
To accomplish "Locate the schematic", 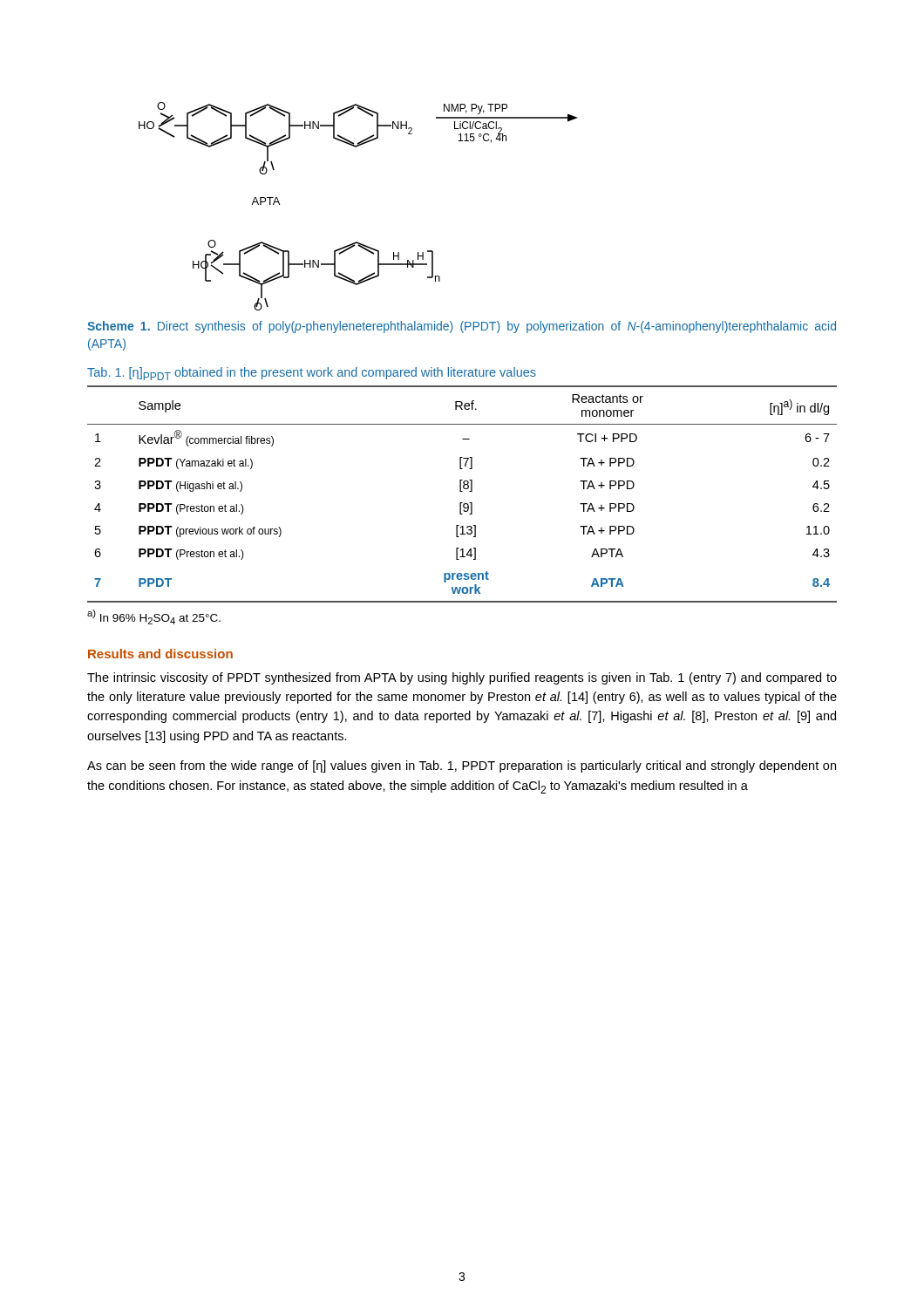I will (462, 174).
